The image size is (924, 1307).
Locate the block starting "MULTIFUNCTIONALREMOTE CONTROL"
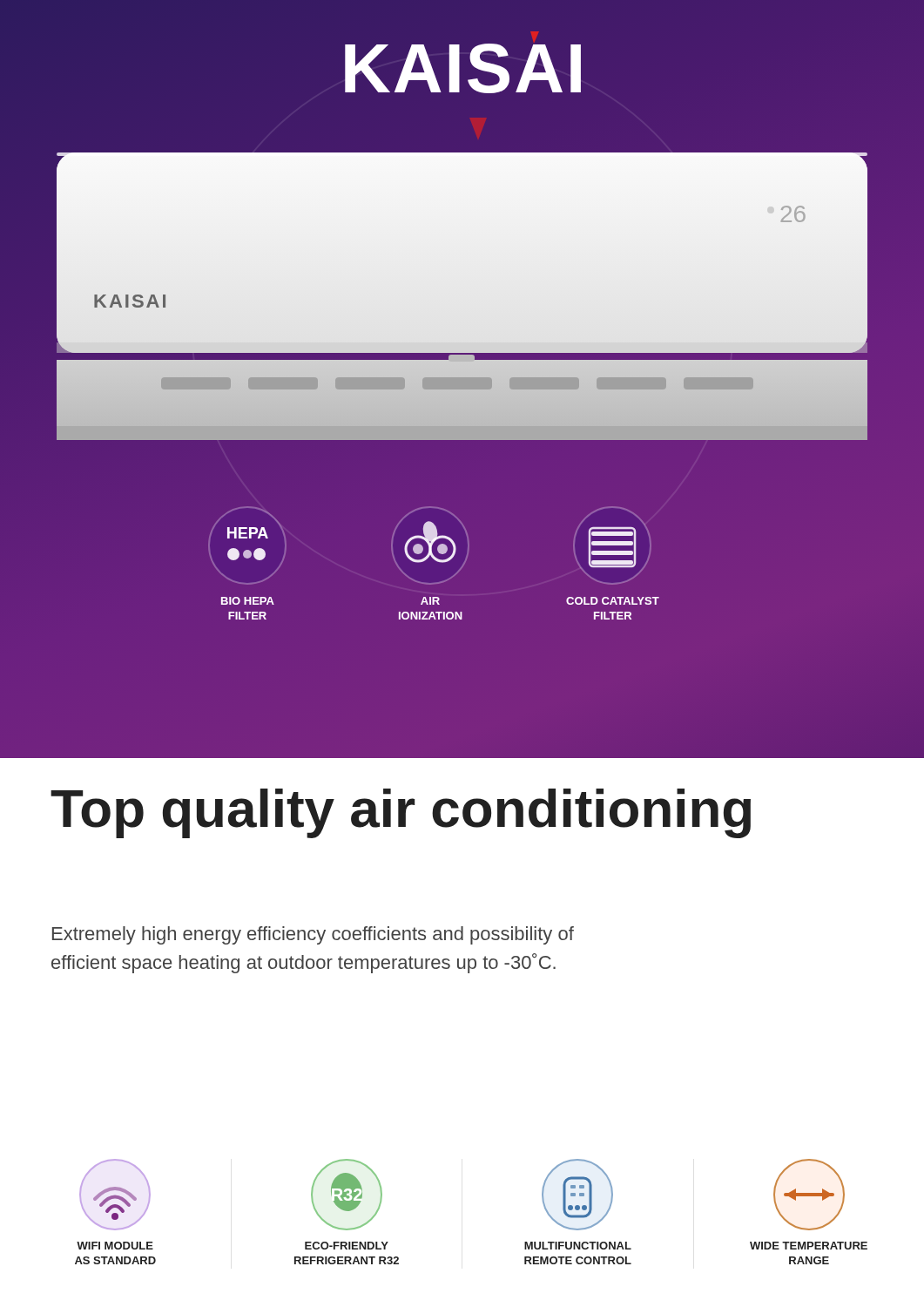pos(578,1253)
